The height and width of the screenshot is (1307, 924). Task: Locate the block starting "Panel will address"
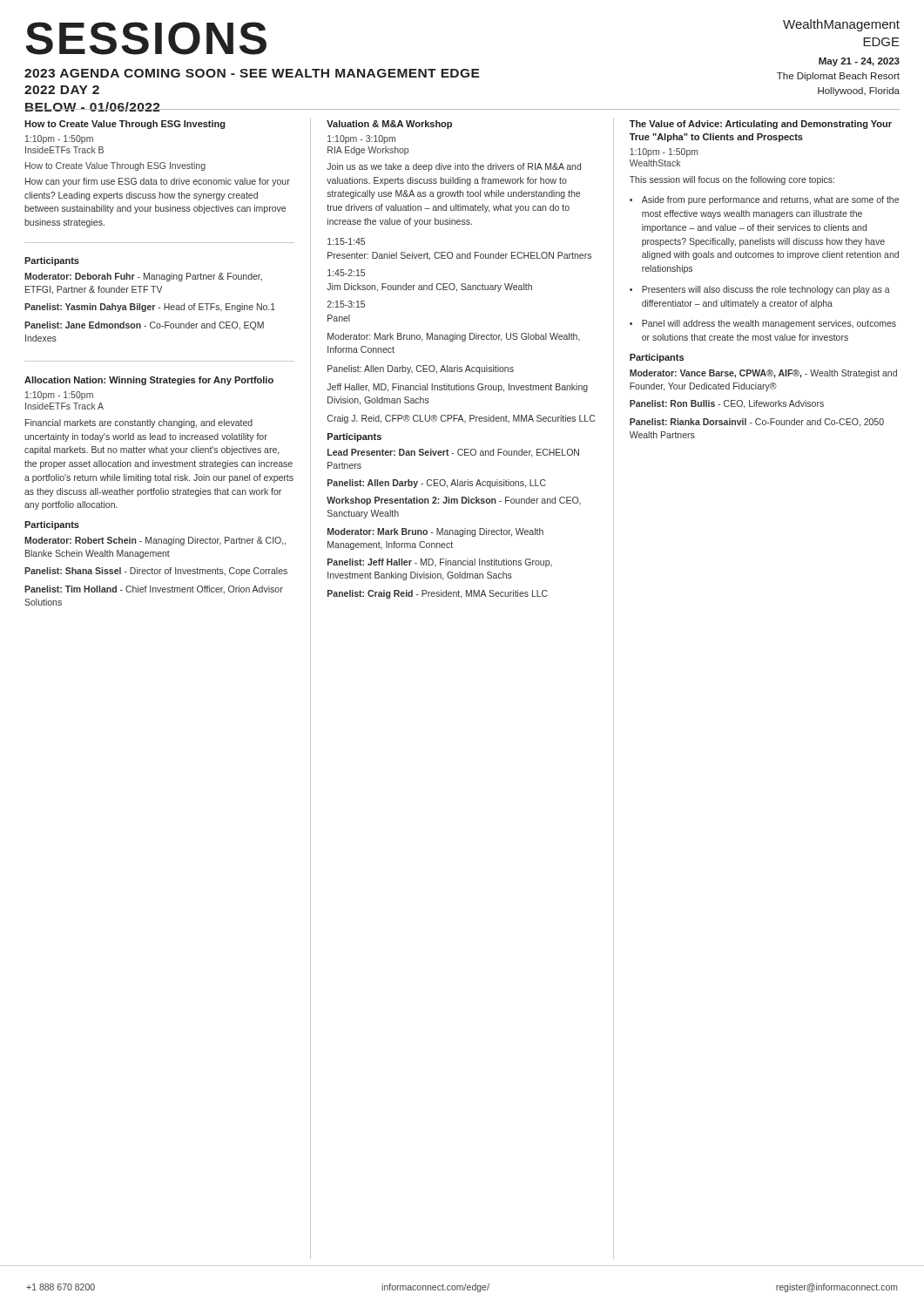click(769, 330)
